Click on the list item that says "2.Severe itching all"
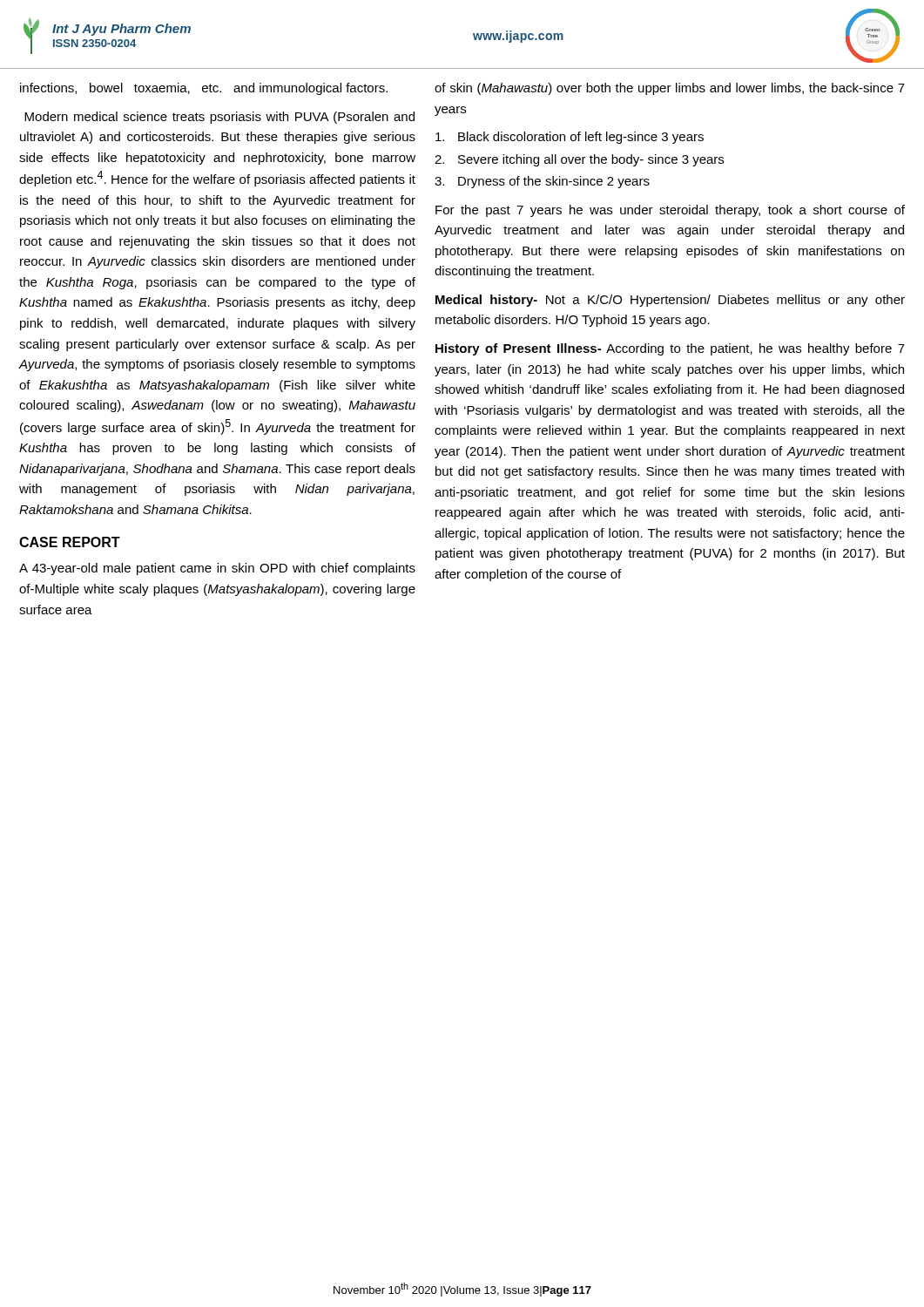The image size is (924, 1307). click(668, 159)
